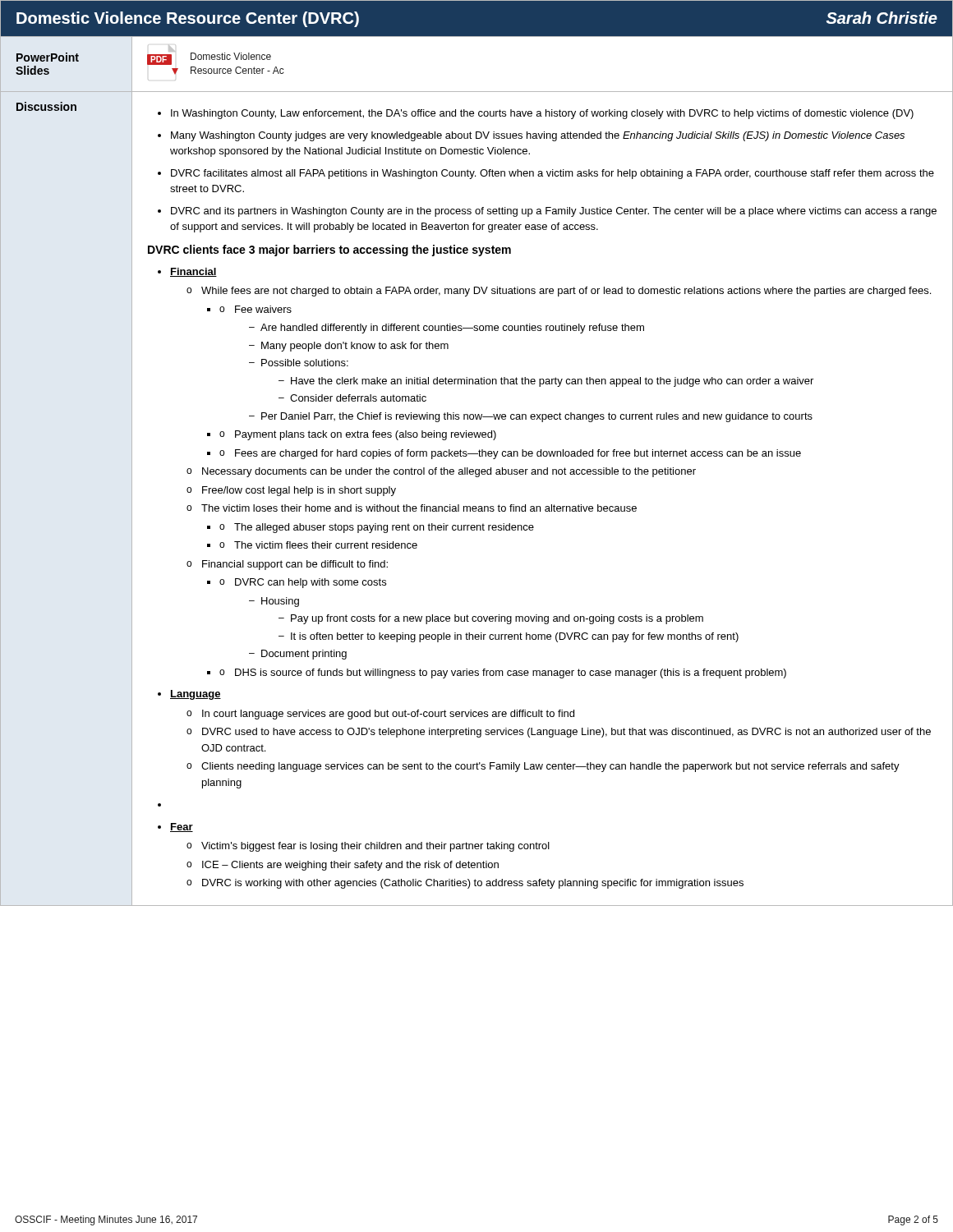Locate the block of text that opens with "Language In court language services are"
Image resolution: width=953 pixels, height=1232 pixels.
point(554,739)
